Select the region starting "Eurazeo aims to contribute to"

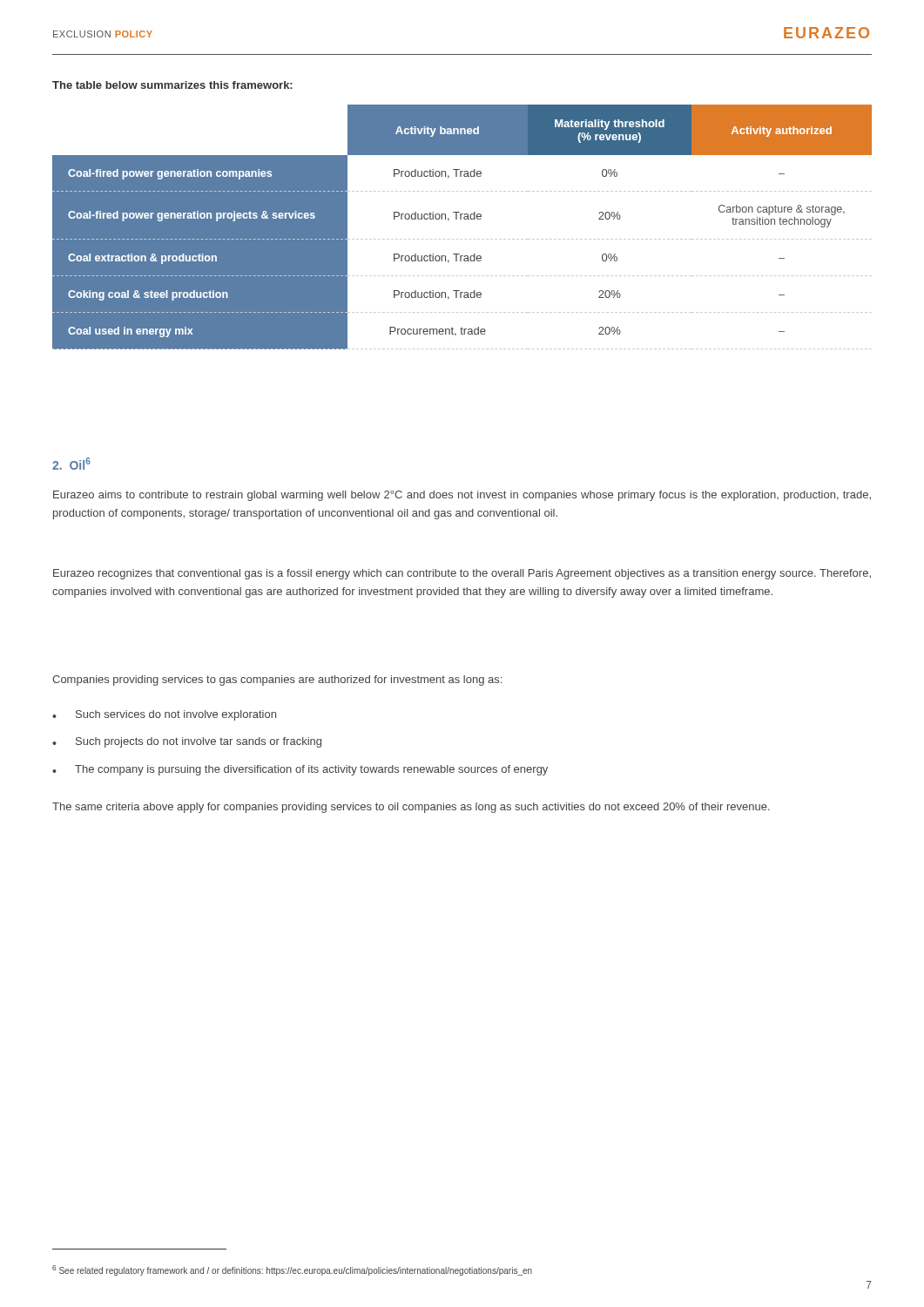tap(462, 504)
